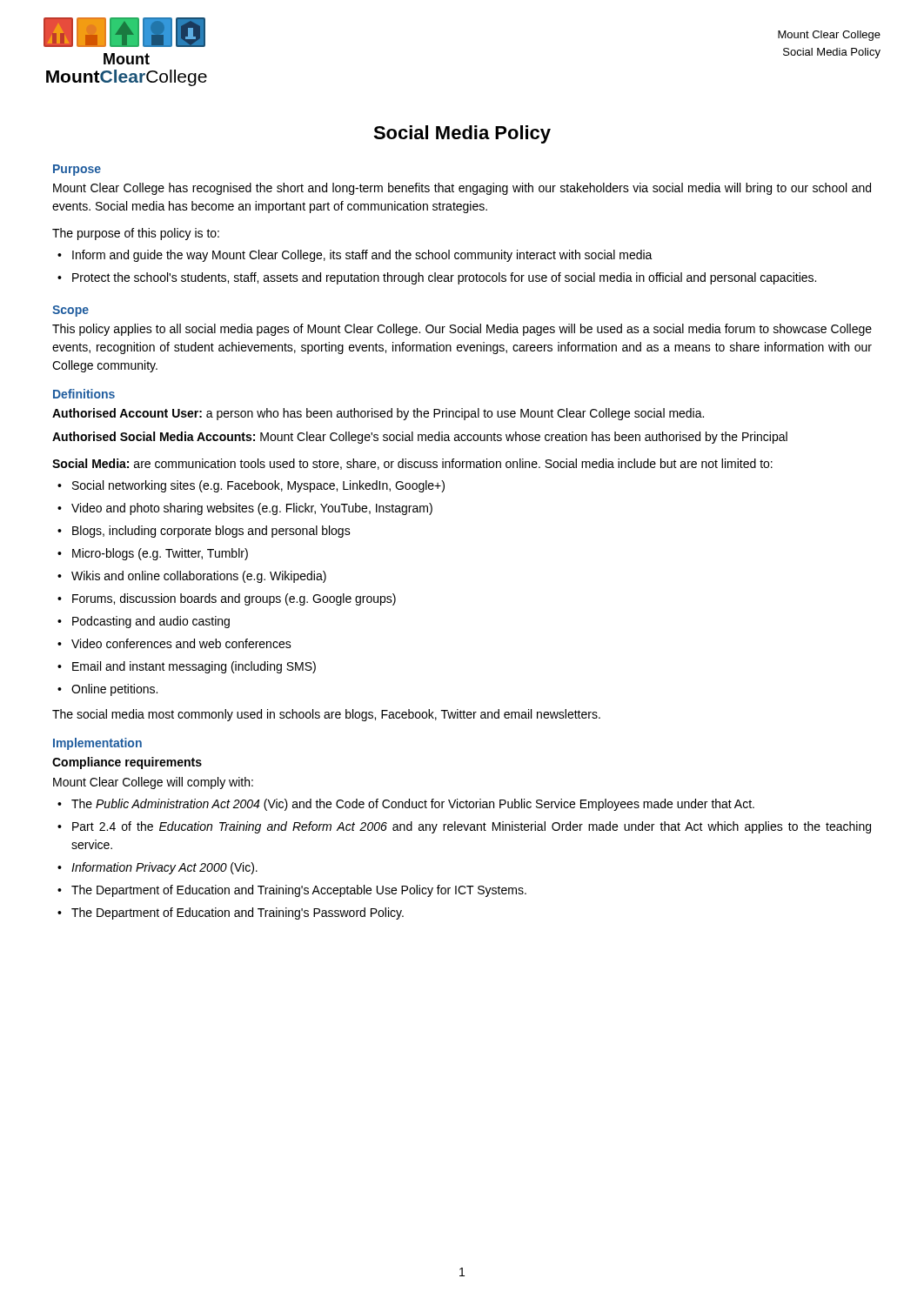Select the block starting "Social Media: are communication tools used to store,"
Image resolution: width=924 pixels, height=1305 pixels.
[x=413, y=464]
